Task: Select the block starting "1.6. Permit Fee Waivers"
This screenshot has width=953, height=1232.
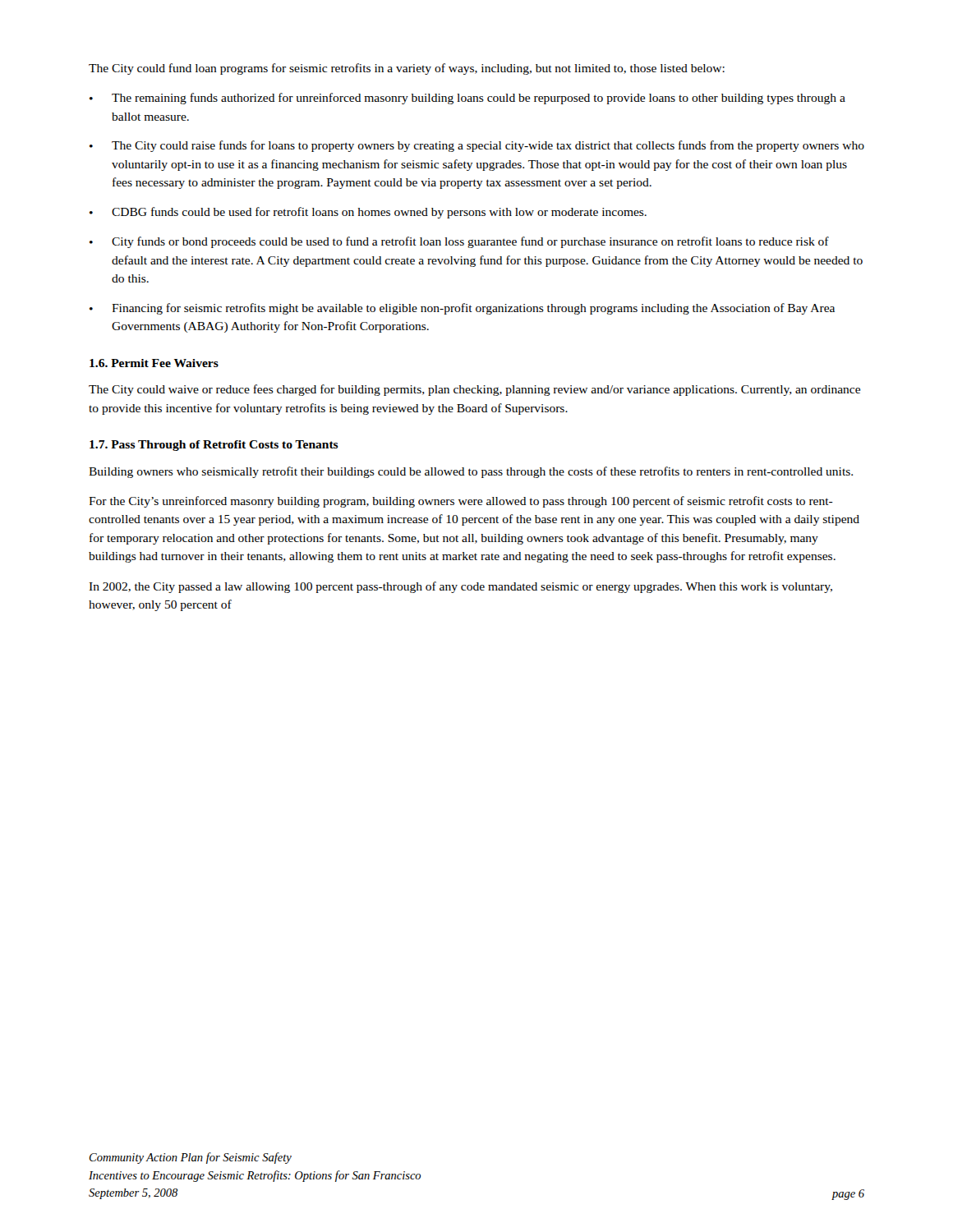Action: [x=153, y=362]
